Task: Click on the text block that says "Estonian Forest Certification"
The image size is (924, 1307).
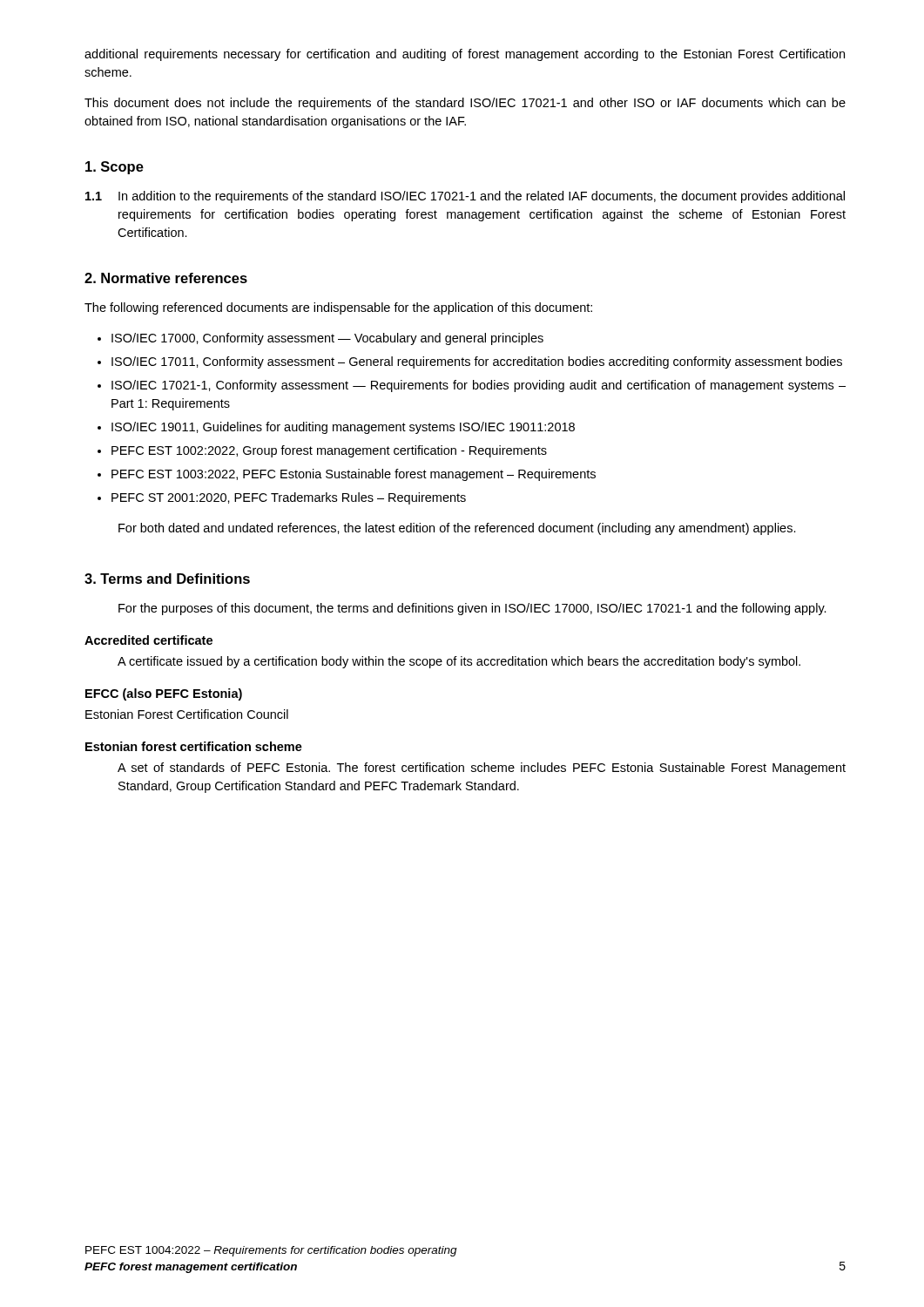Action: click(x=187, y=714)
